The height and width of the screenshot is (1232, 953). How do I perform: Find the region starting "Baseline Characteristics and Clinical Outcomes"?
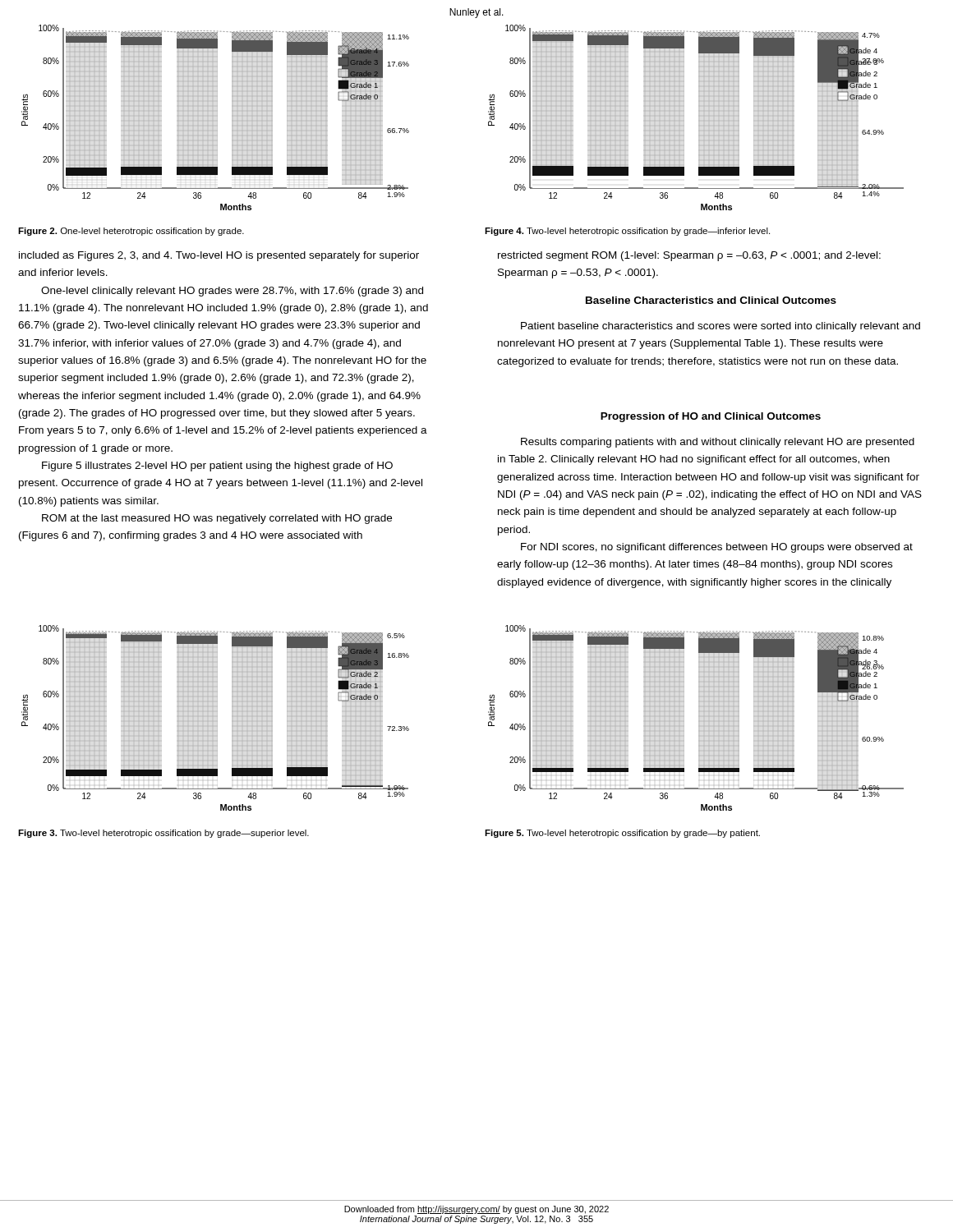(x=711, y=300)
